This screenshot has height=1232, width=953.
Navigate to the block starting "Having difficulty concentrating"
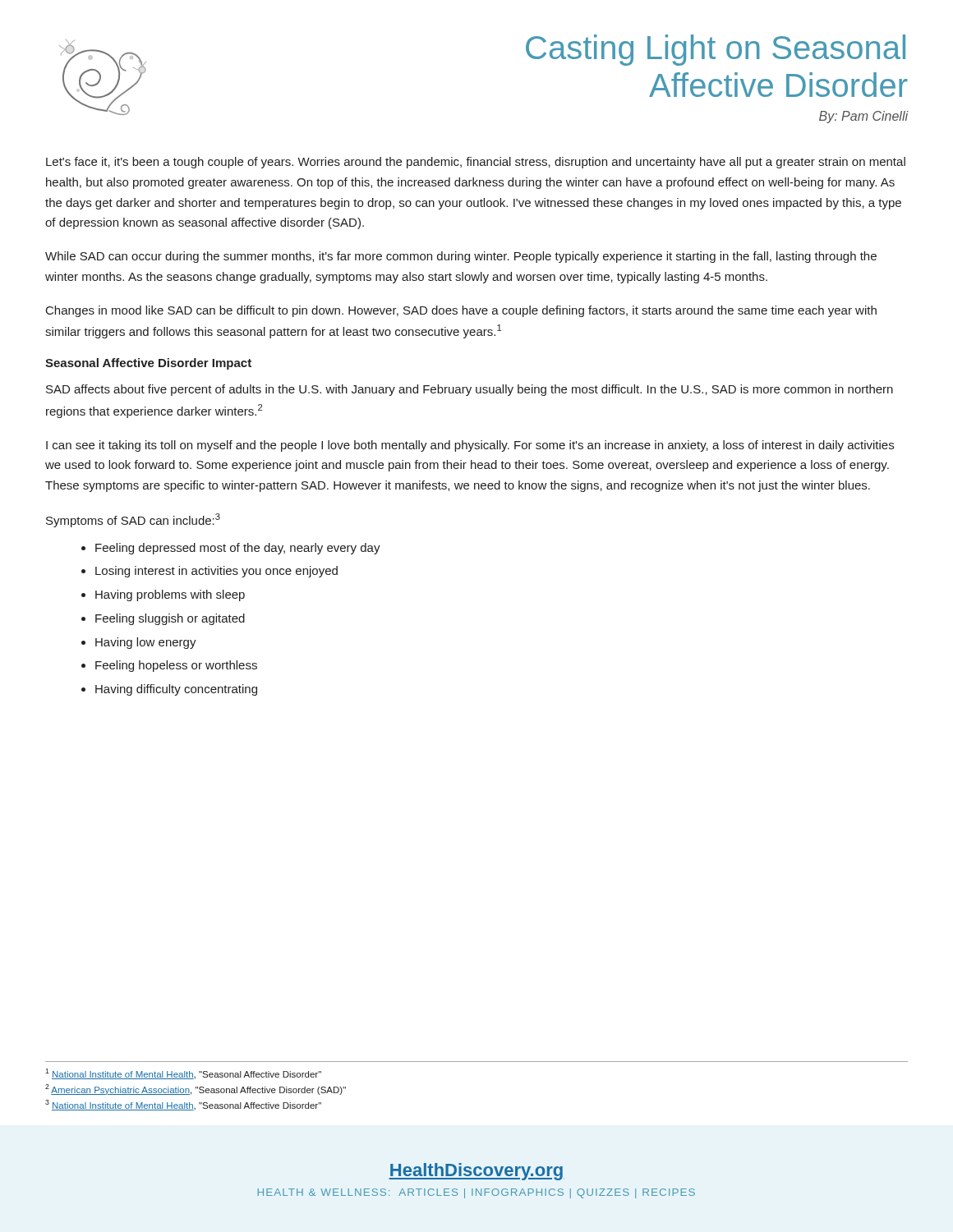coord(176,689)
